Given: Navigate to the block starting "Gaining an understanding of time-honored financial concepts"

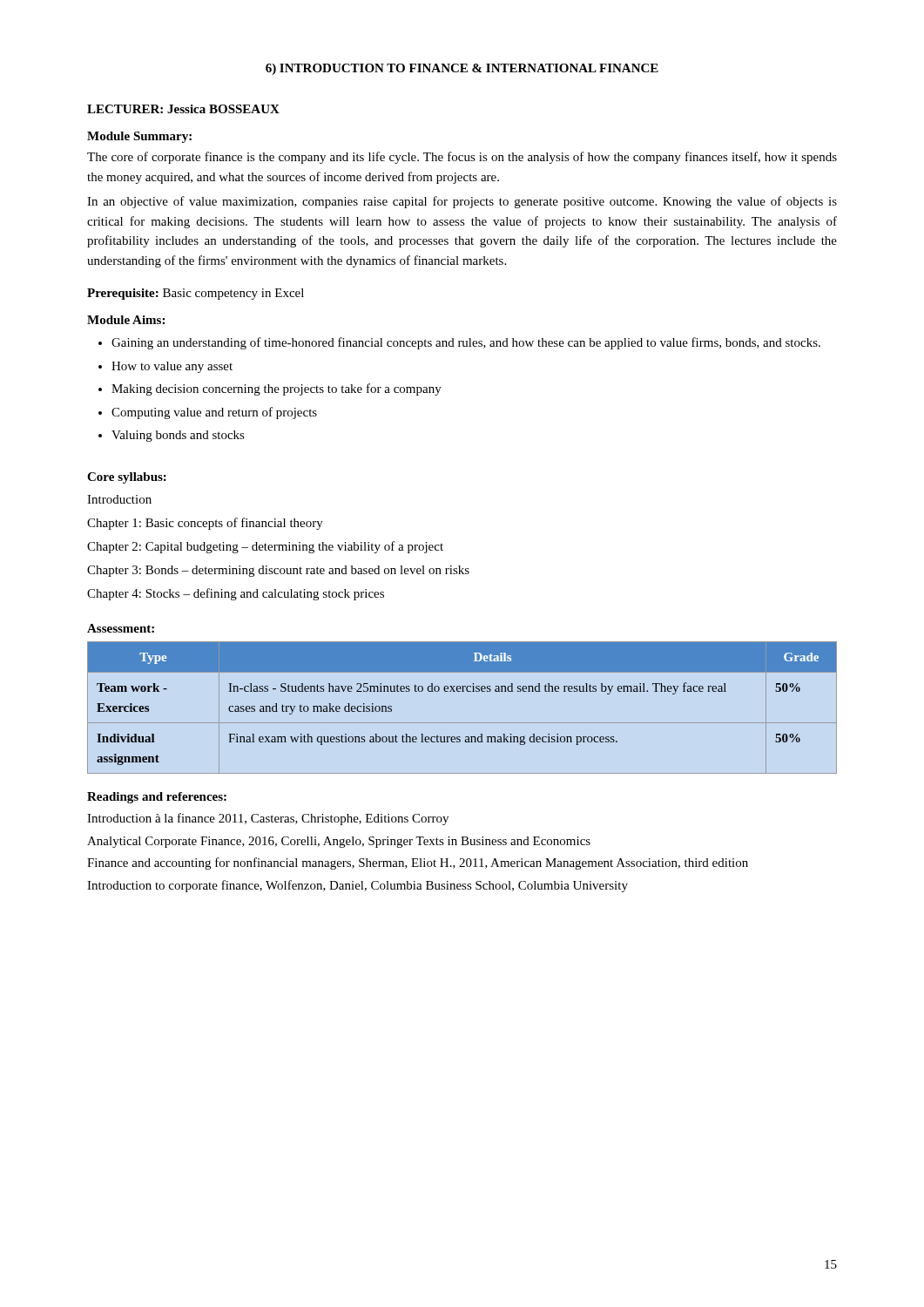Looking at the screenshot, I should (x=466, y=342).
